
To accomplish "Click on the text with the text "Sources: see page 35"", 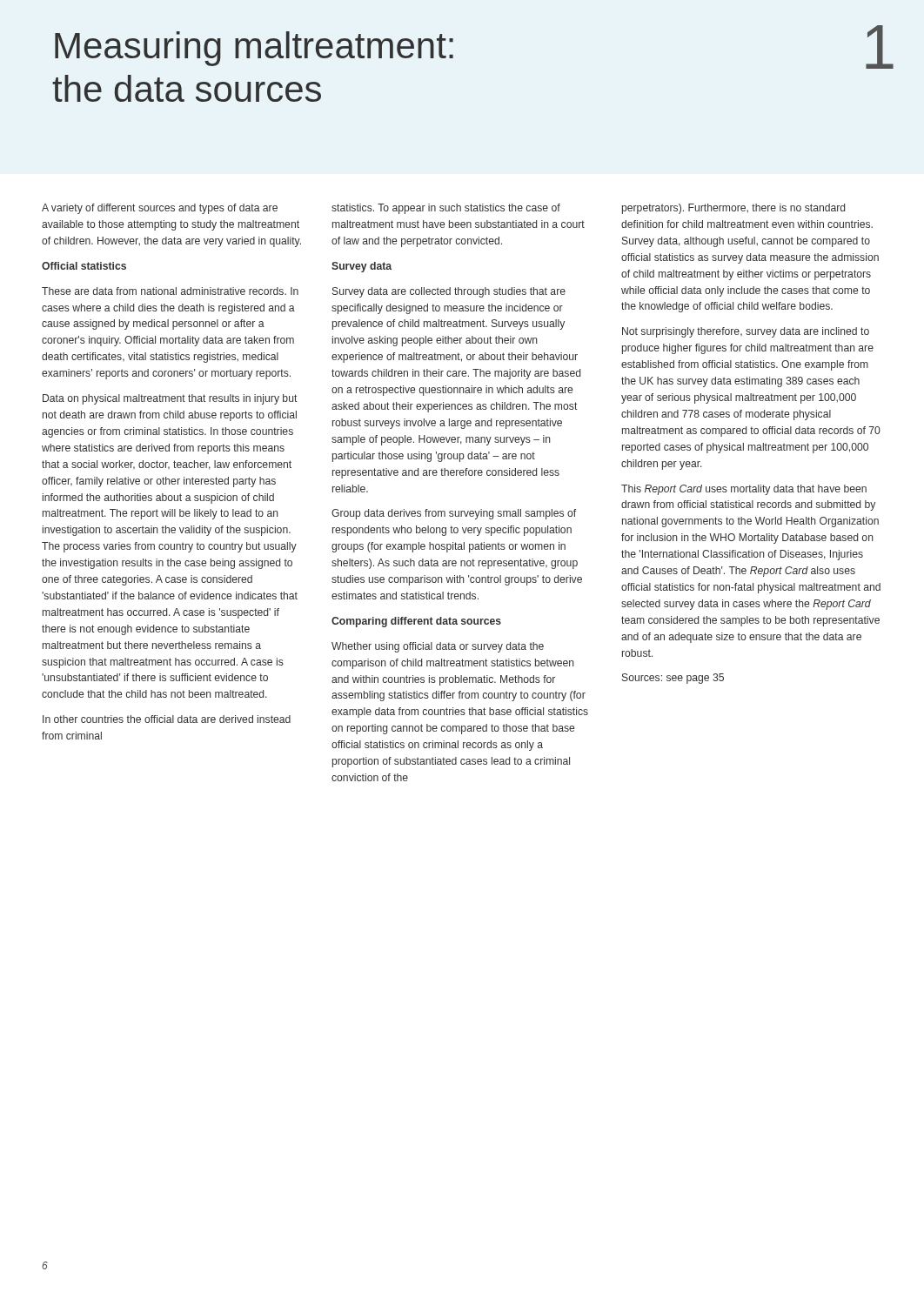I will (673, 679).
